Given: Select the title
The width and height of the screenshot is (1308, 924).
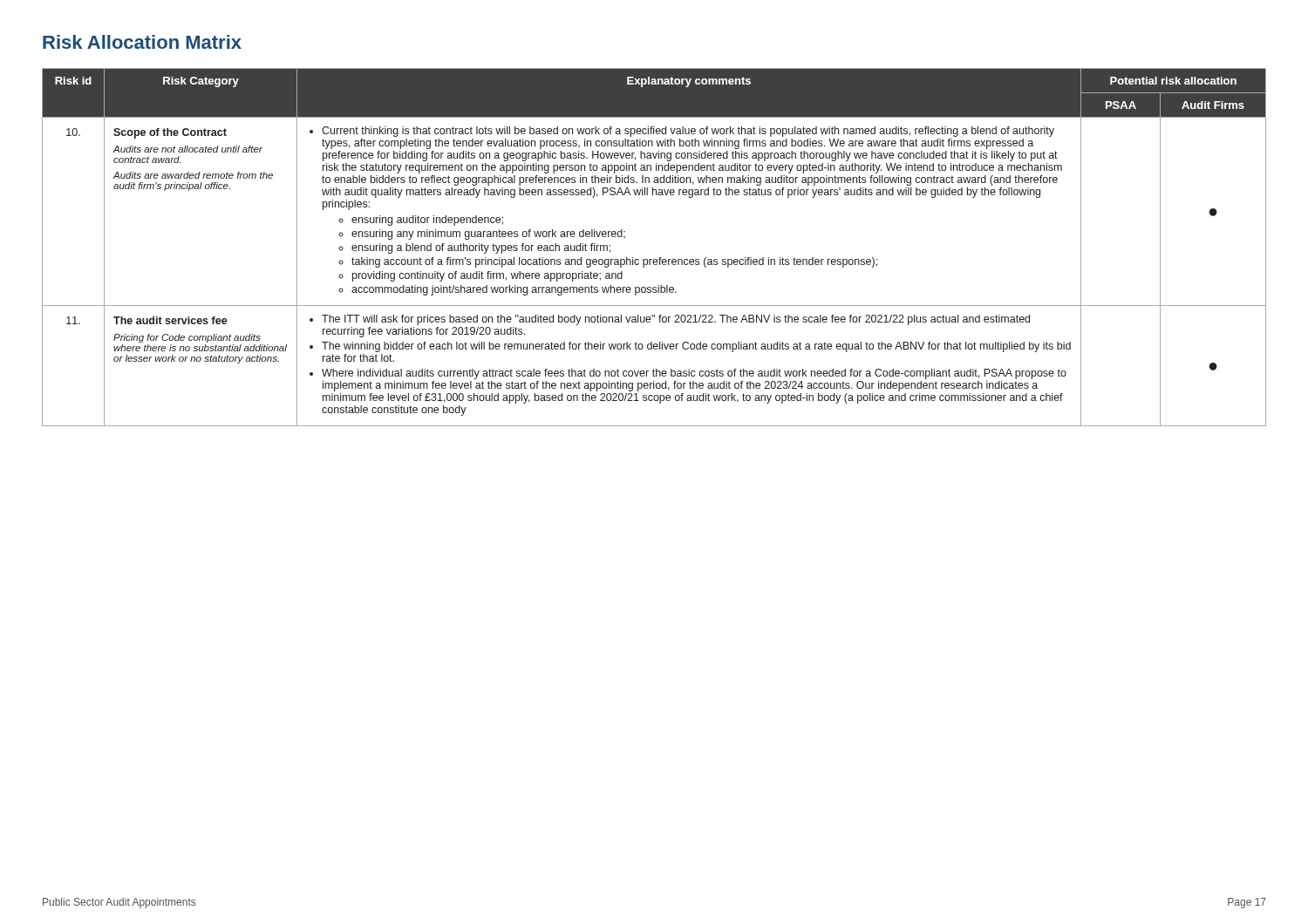Looking at the screenshot, I should tap(142, 42).
